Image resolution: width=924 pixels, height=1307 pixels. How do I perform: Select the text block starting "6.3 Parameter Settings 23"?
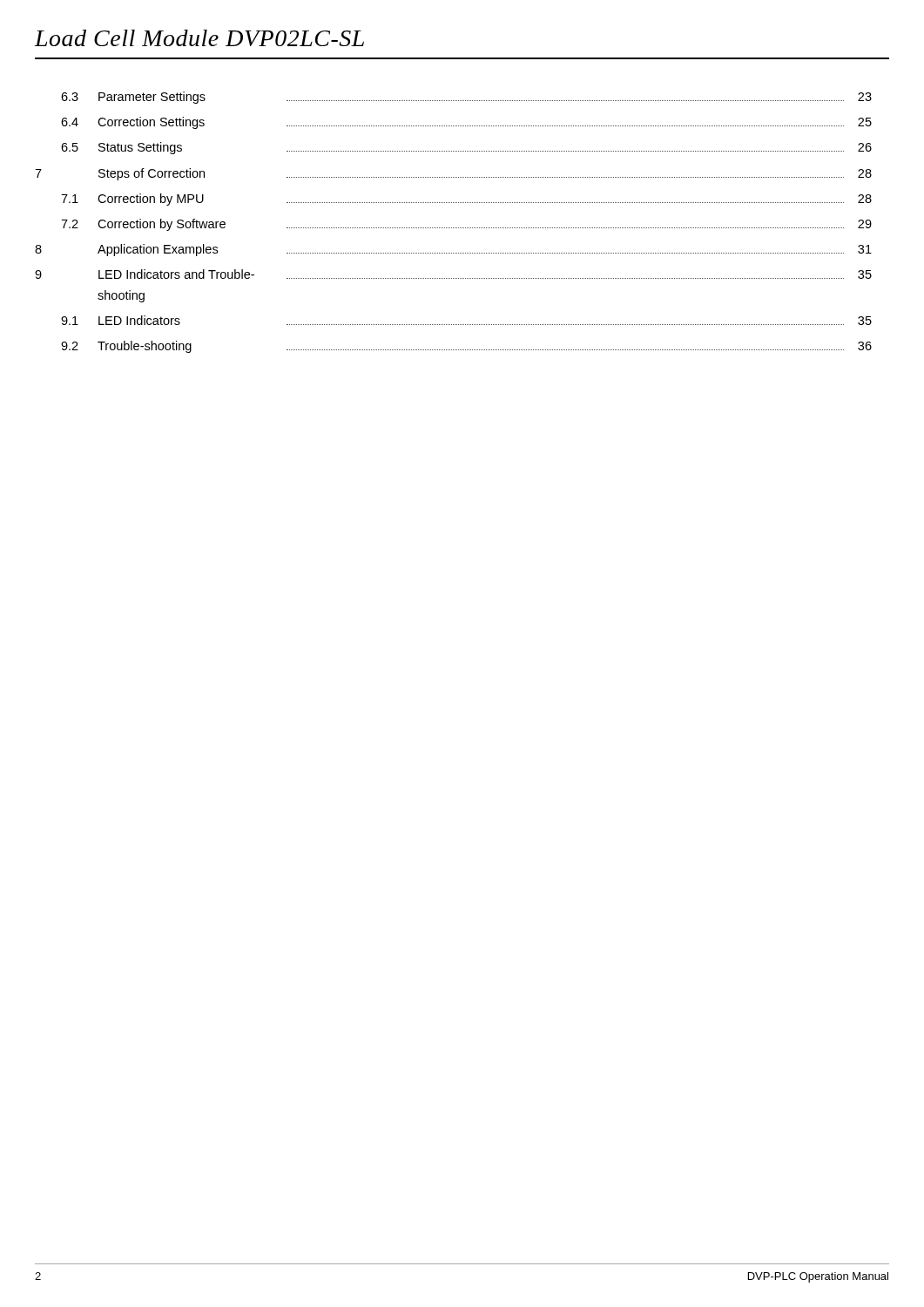[453, 97]
